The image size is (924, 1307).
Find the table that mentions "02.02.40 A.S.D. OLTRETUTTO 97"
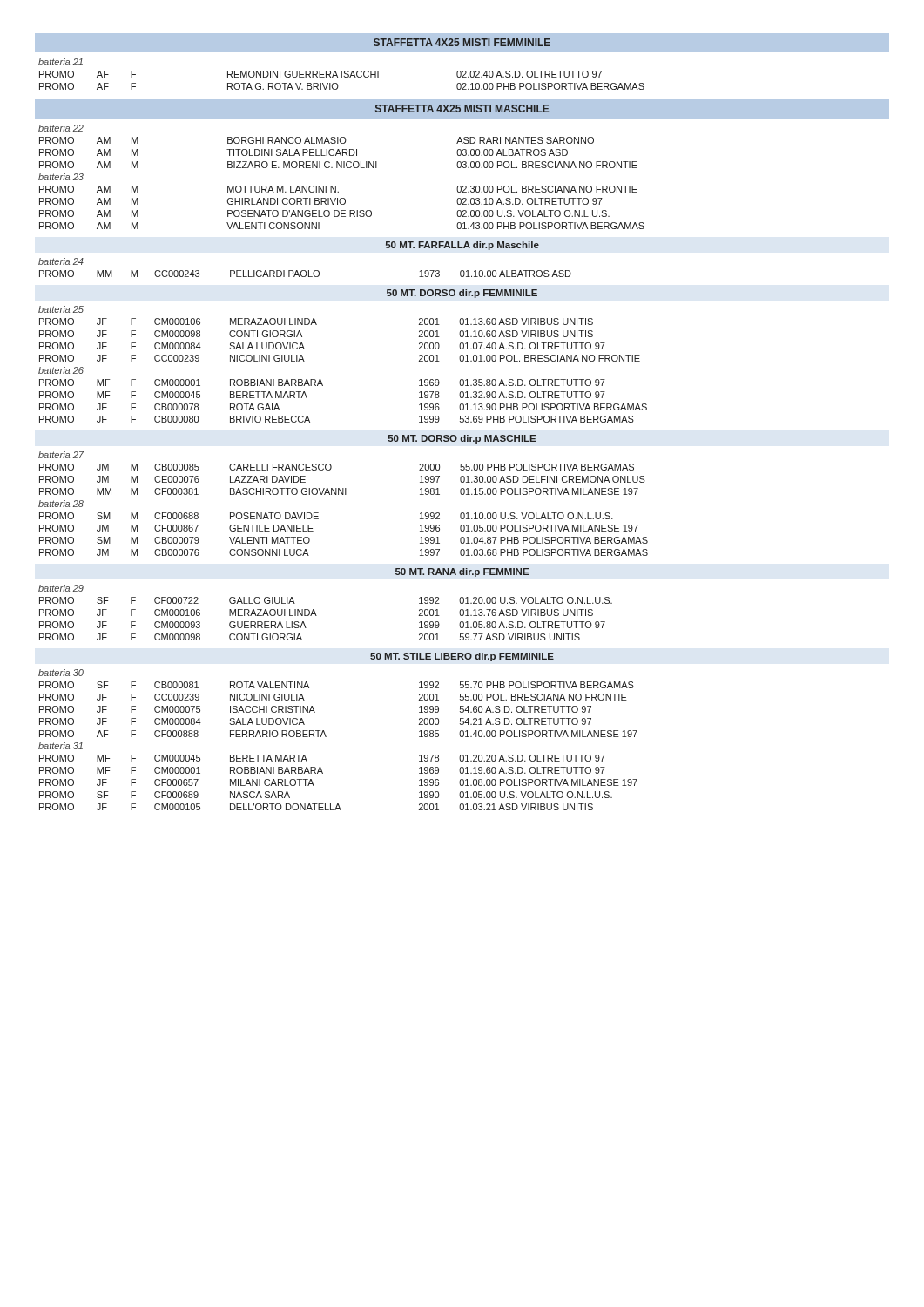(462, 74)
